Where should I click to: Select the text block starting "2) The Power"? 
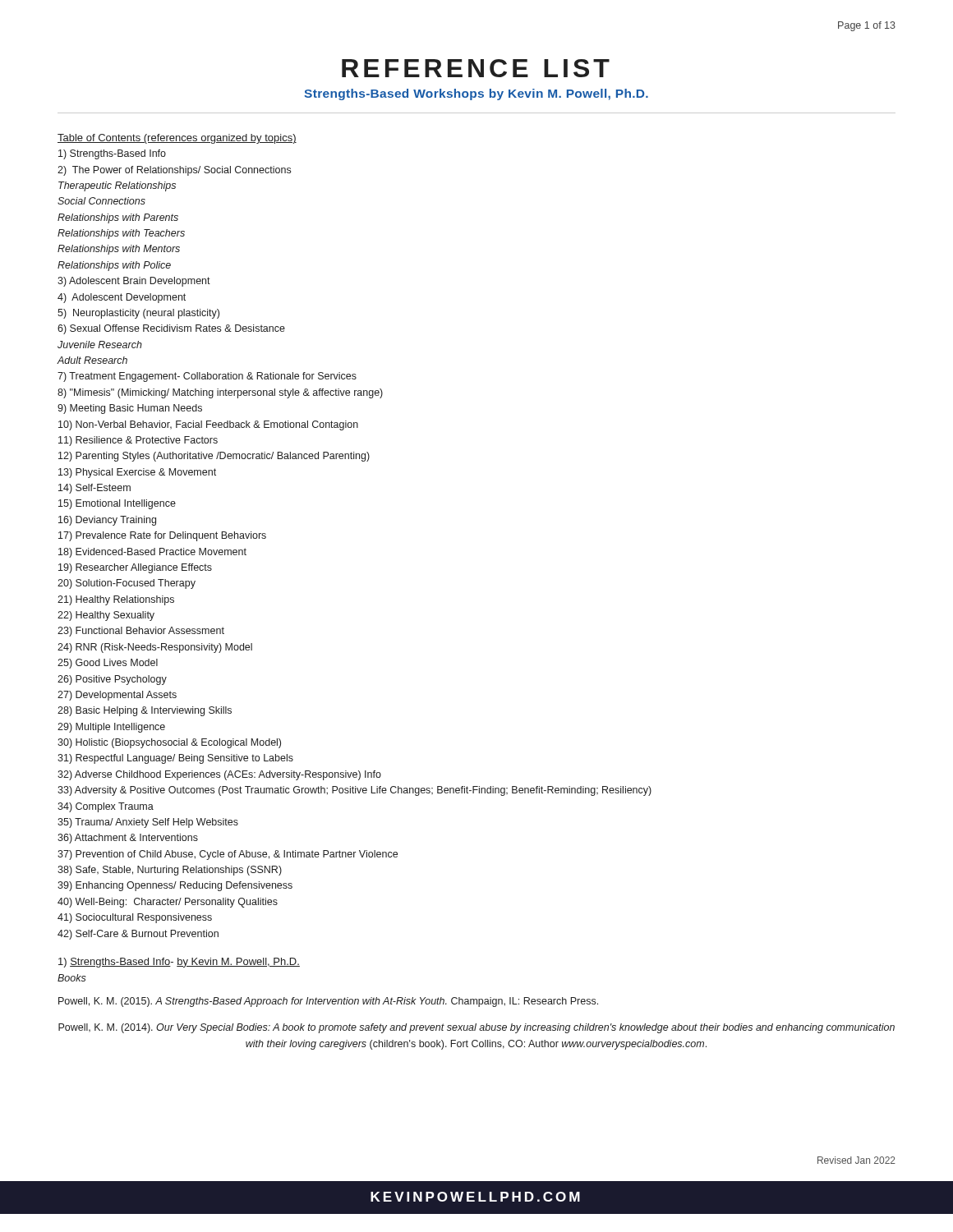pos(174,170)
